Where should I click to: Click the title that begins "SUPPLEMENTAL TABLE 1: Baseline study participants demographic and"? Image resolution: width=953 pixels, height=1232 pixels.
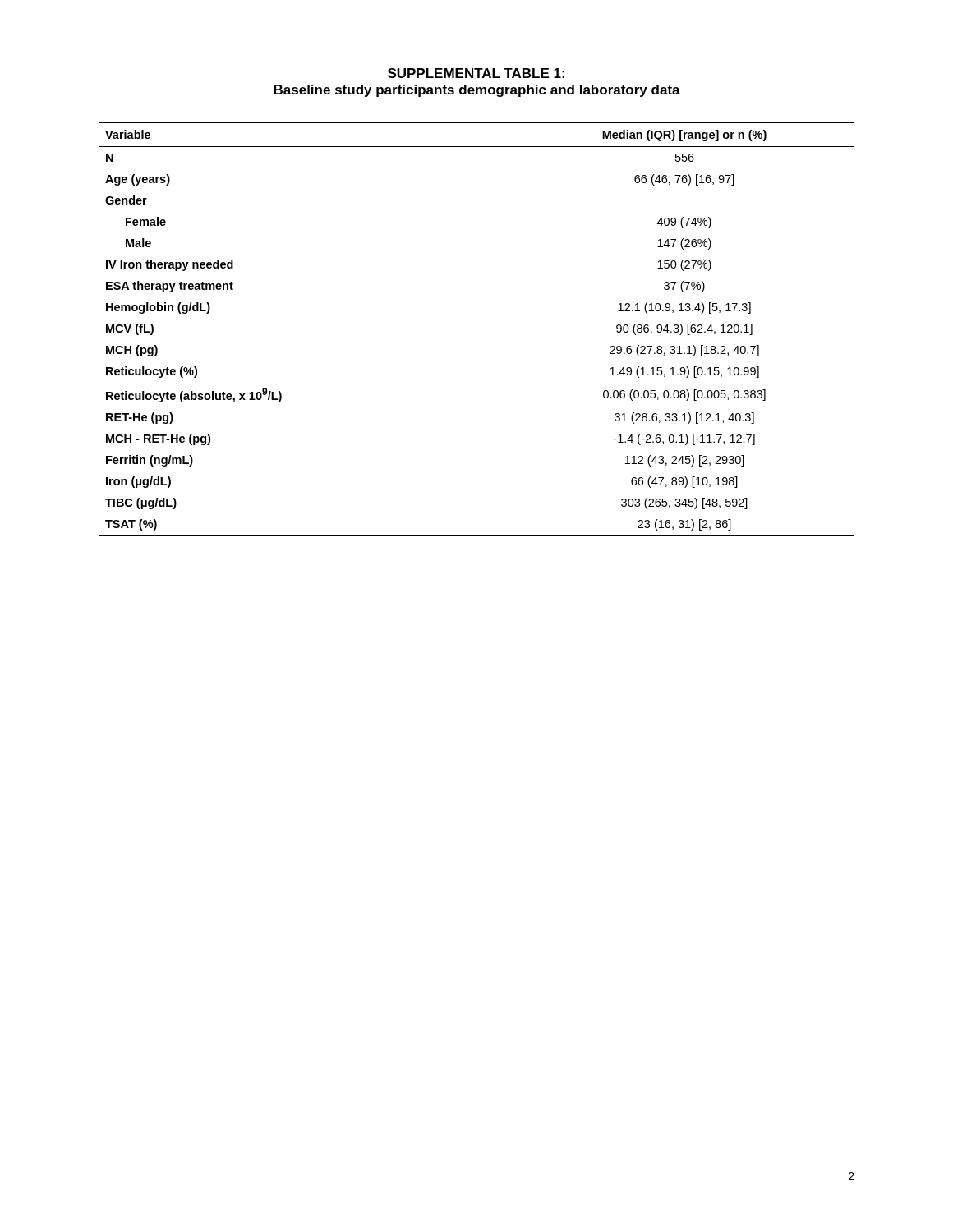tap(476, 82)
